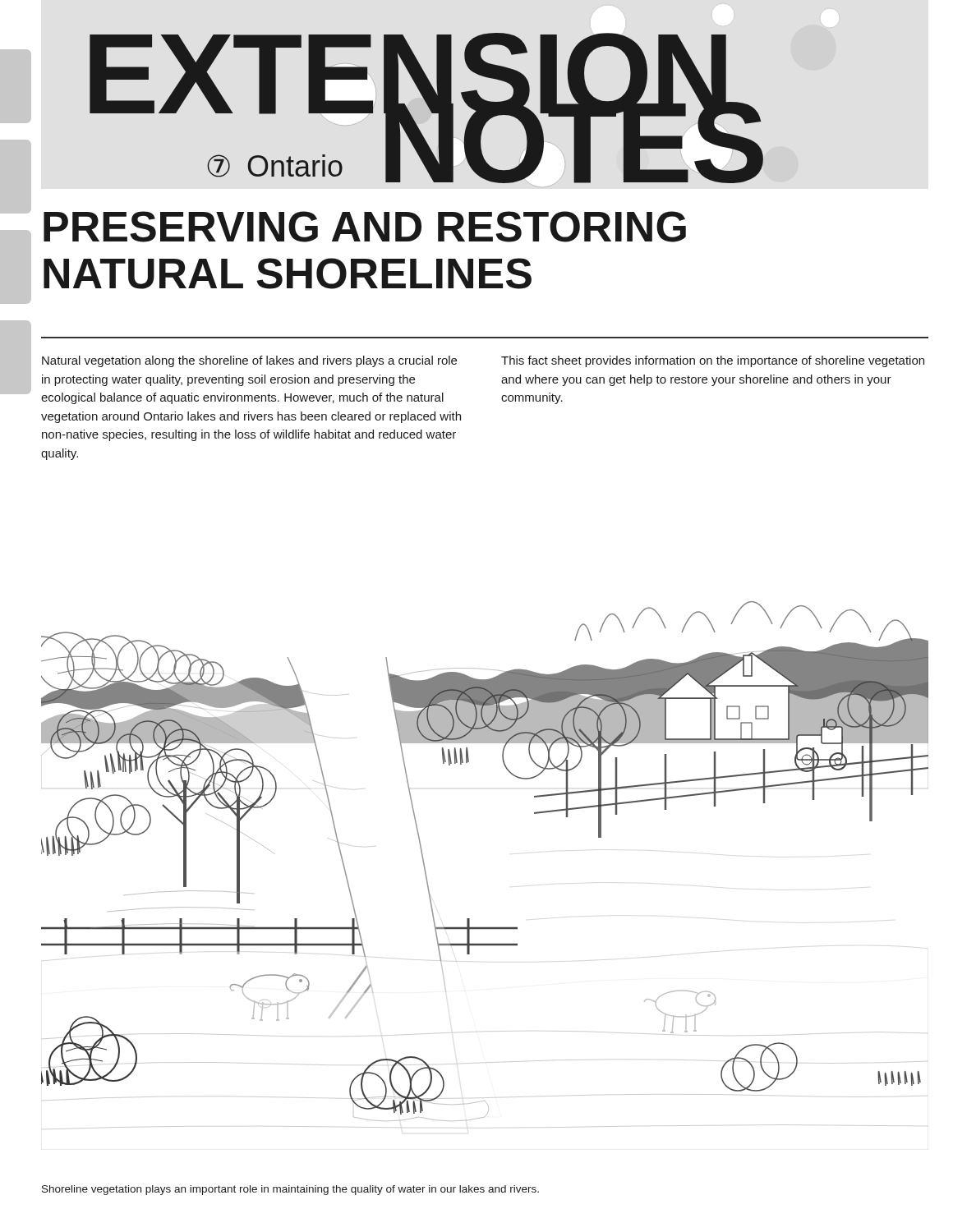
Task: Find the passage starting "EXTENSION ⑦ Ontario NOTES"
Action: 485,94
